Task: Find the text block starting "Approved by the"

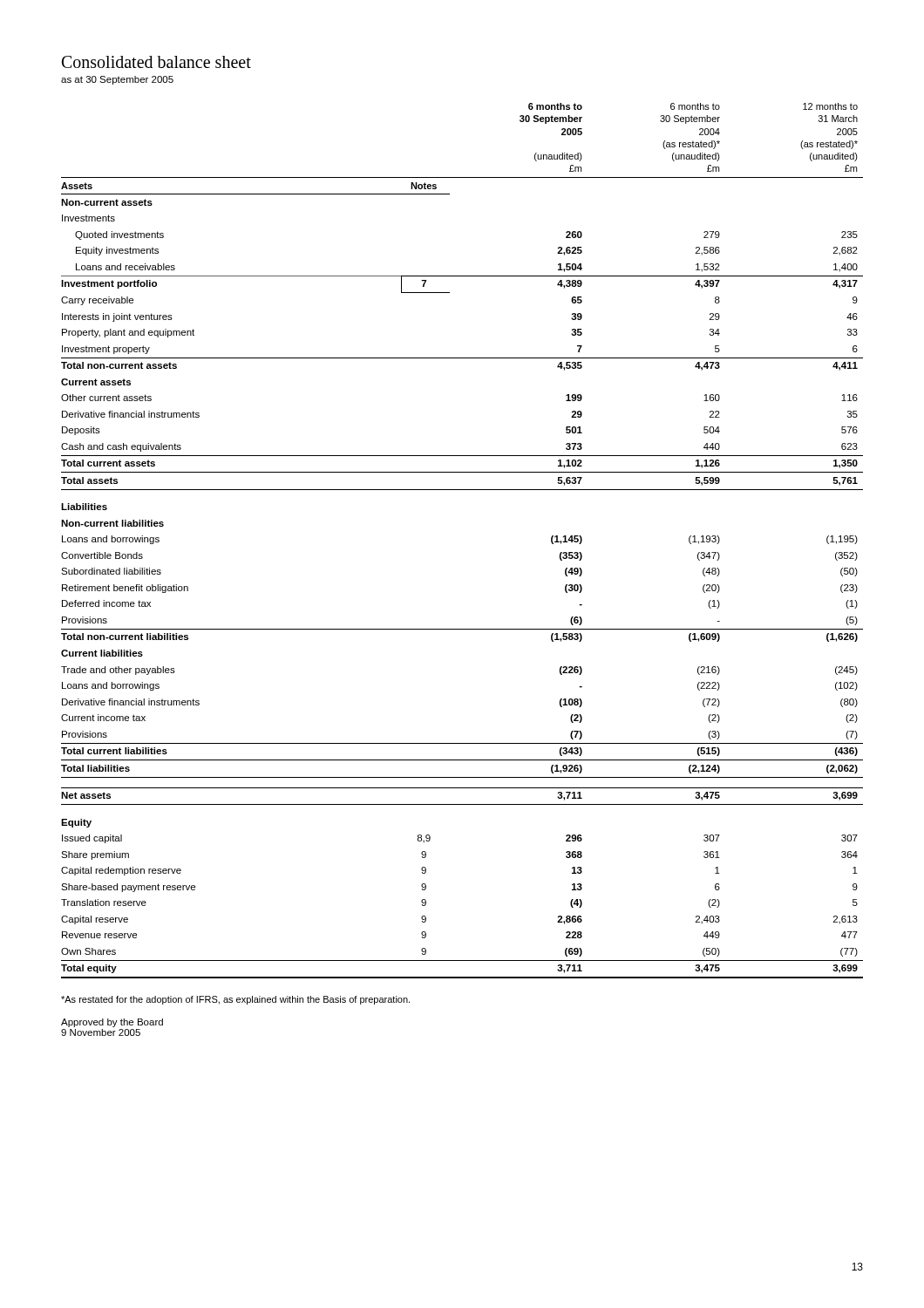Action: coord(112,1023)
